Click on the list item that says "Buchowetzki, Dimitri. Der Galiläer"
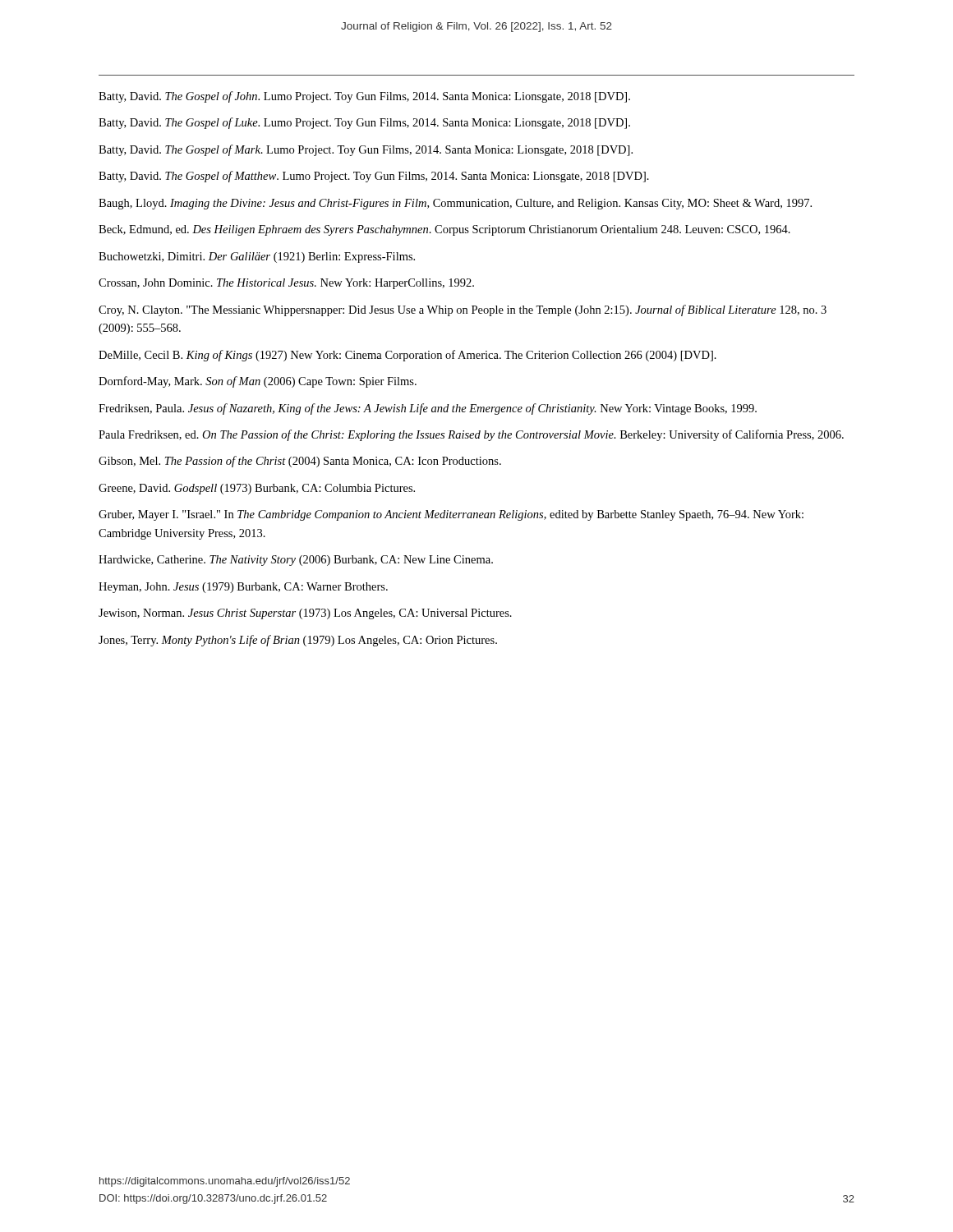The height and width of the screenshot is (1232, 953). click(257, 256)
